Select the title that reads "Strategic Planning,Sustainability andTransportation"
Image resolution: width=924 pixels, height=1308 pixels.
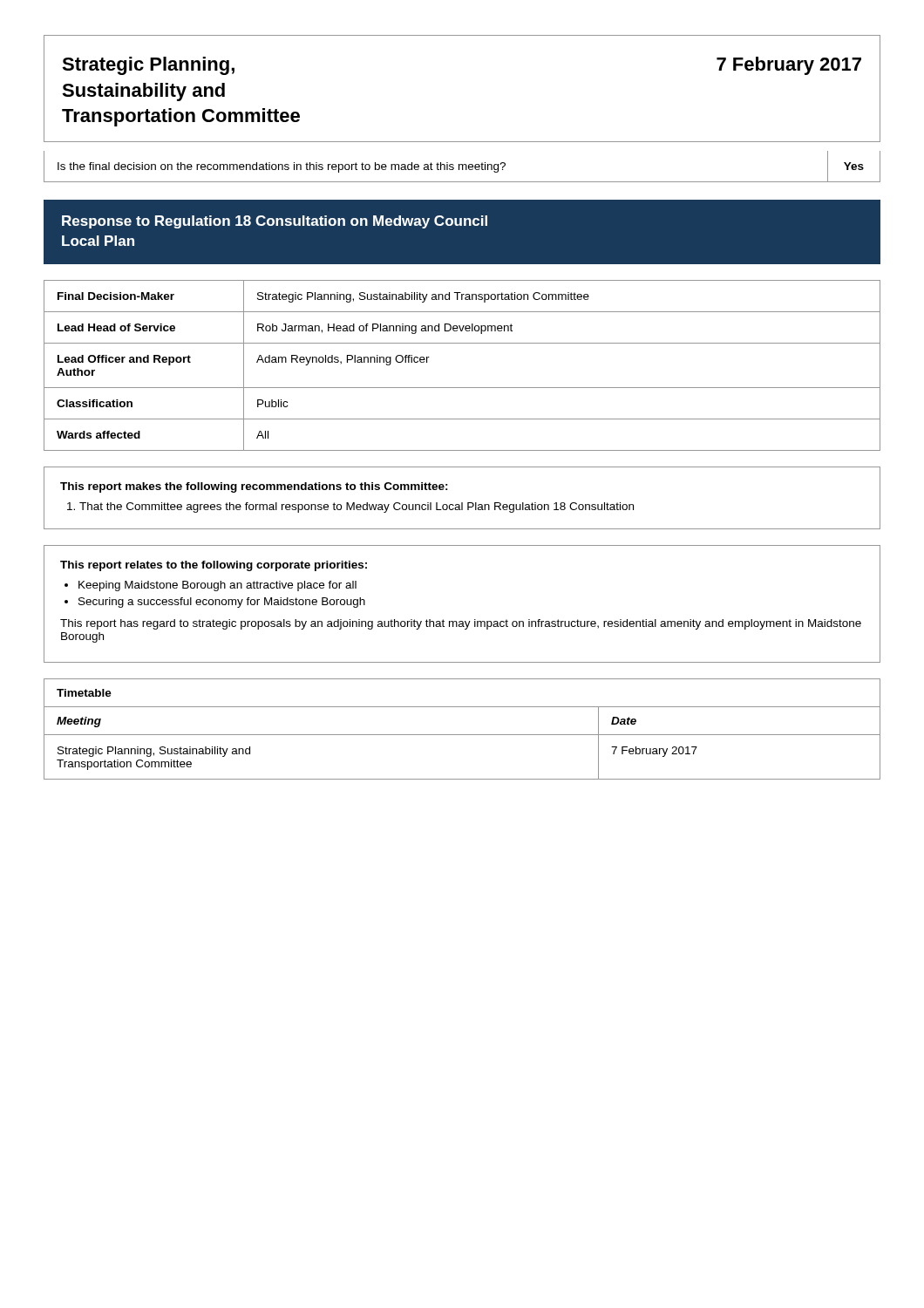point(156,66)
